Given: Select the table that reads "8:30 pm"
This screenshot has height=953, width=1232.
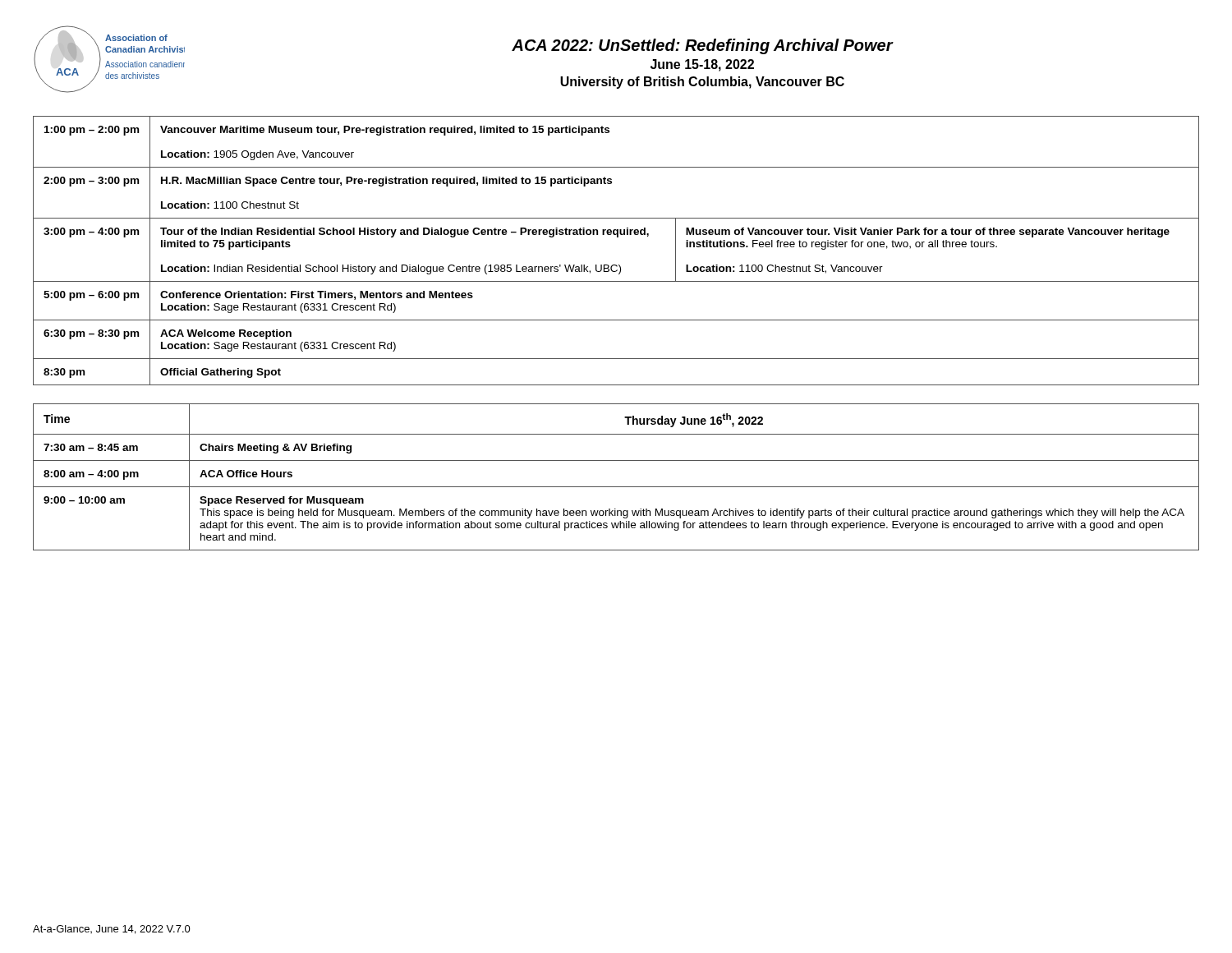Looking at the screenshot, I should point(616,251).
